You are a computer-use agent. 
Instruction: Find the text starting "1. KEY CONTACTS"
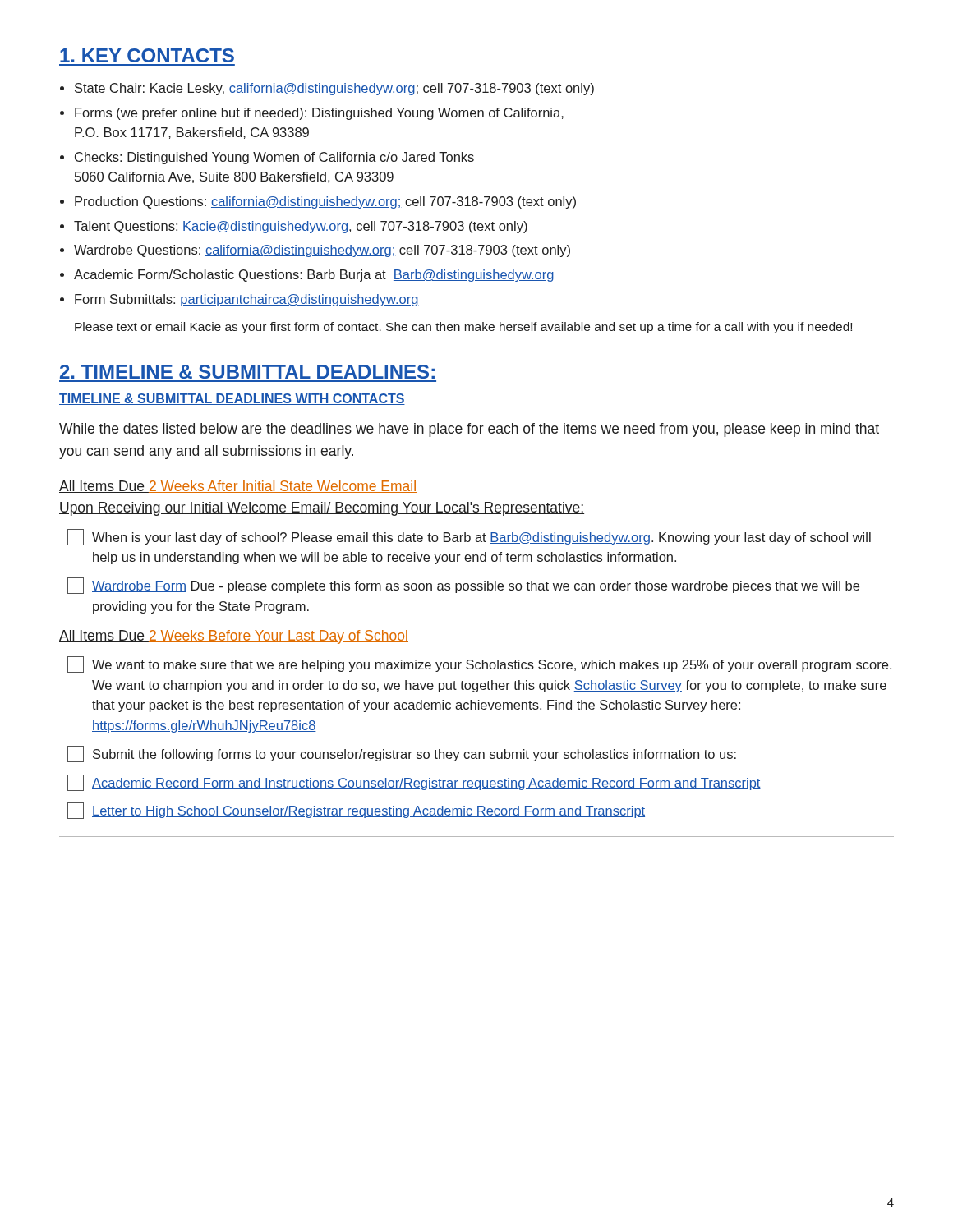[147, 55]
